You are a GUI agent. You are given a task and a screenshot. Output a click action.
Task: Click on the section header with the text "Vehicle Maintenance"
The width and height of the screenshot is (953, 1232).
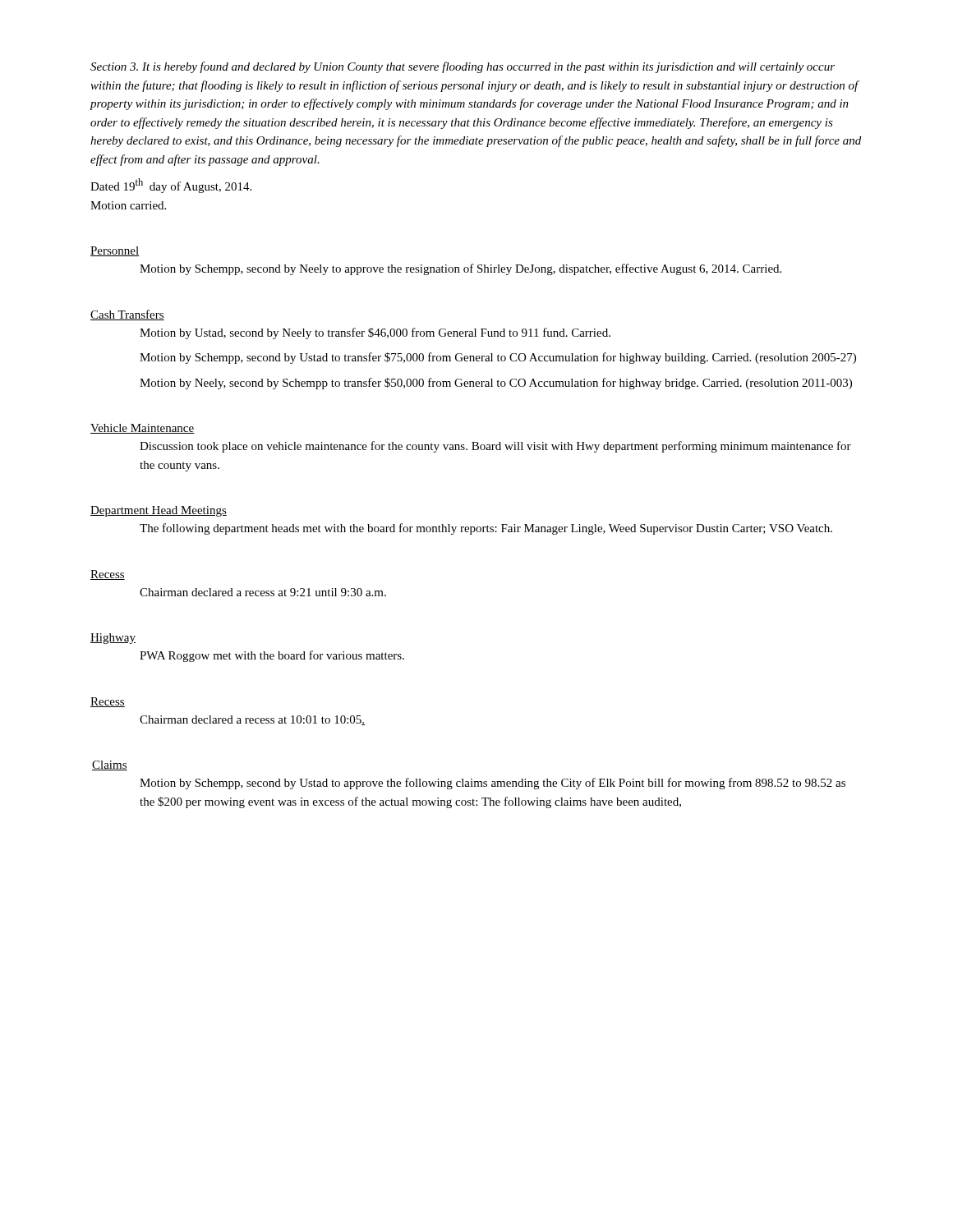click(142, 428)
